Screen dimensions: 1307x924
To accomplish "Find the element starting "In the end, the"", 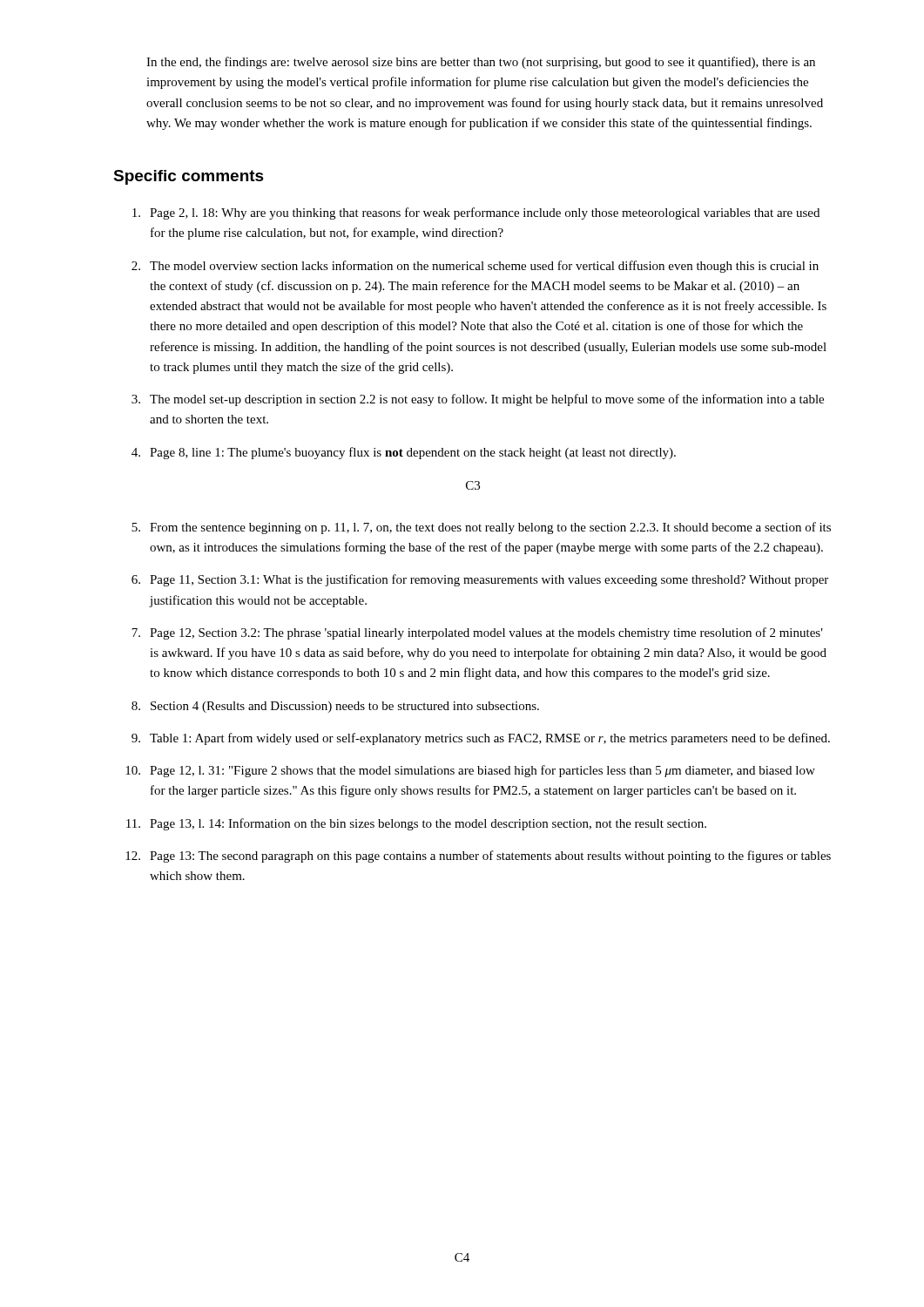I will point(485,92).
